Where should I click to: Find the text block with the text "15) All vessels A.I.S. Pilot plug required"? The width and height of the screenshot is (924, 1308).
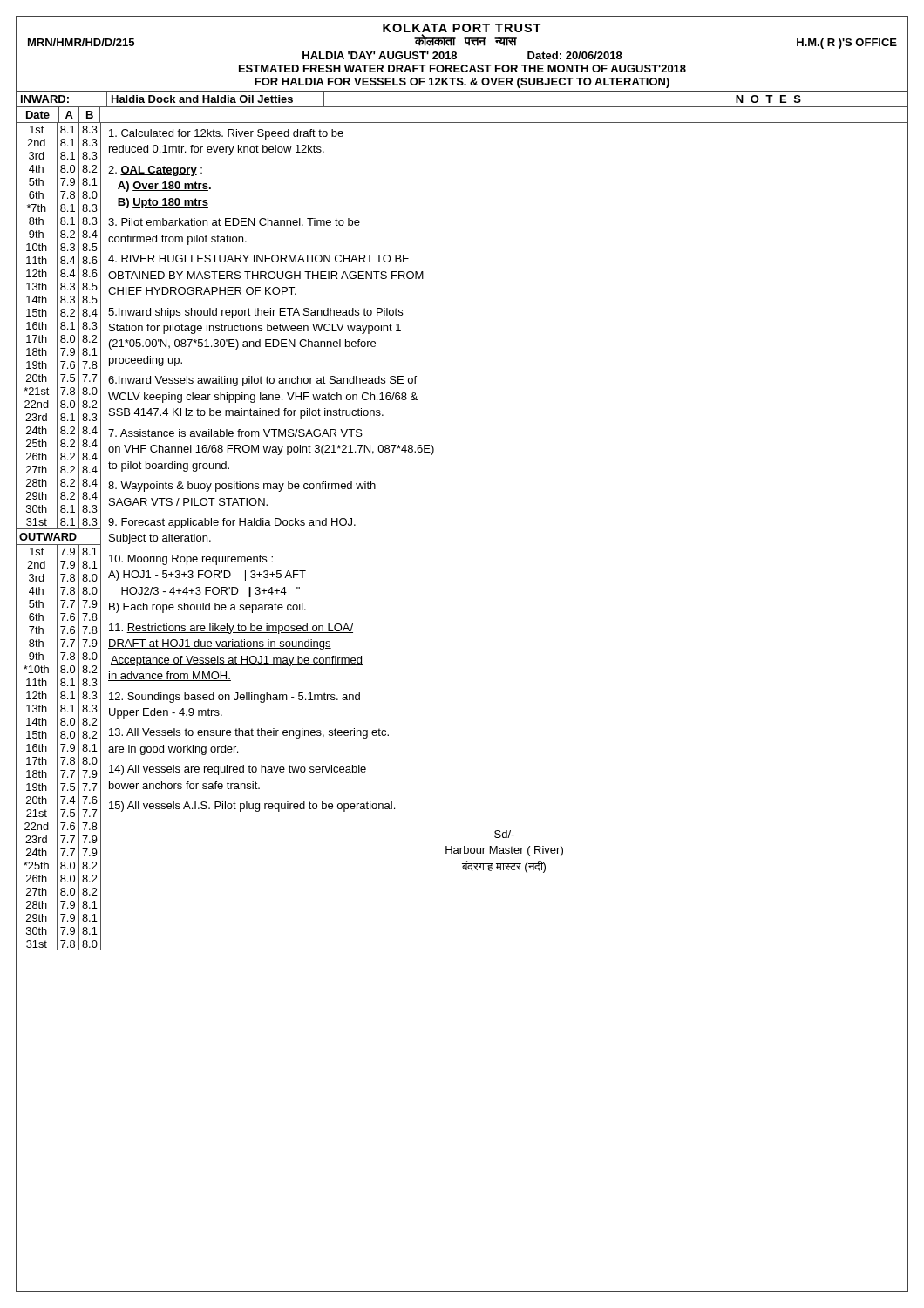252,805
